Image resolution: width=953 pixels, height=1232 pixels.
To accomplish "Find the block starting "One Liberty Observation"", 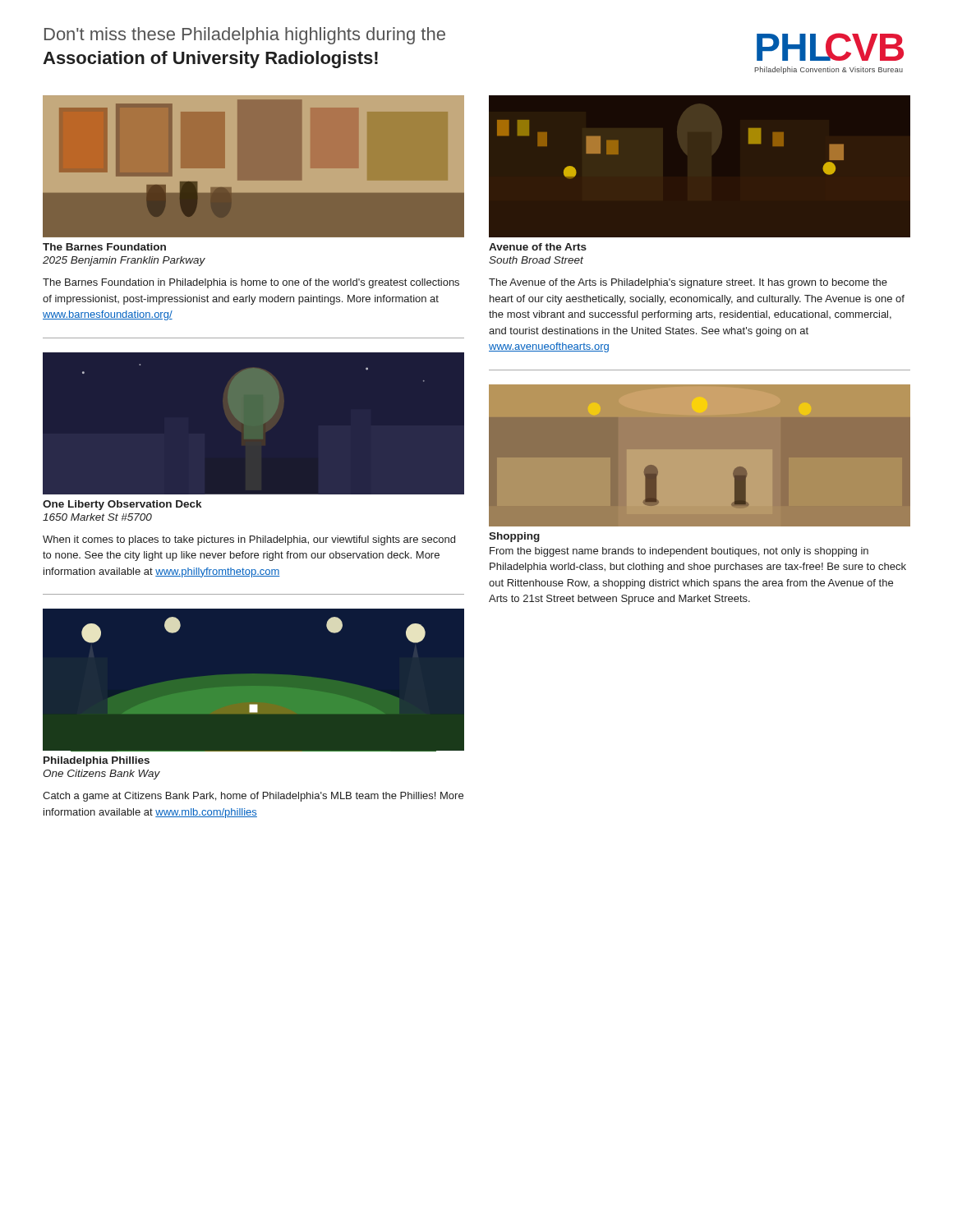I will [x=122, y=505].
